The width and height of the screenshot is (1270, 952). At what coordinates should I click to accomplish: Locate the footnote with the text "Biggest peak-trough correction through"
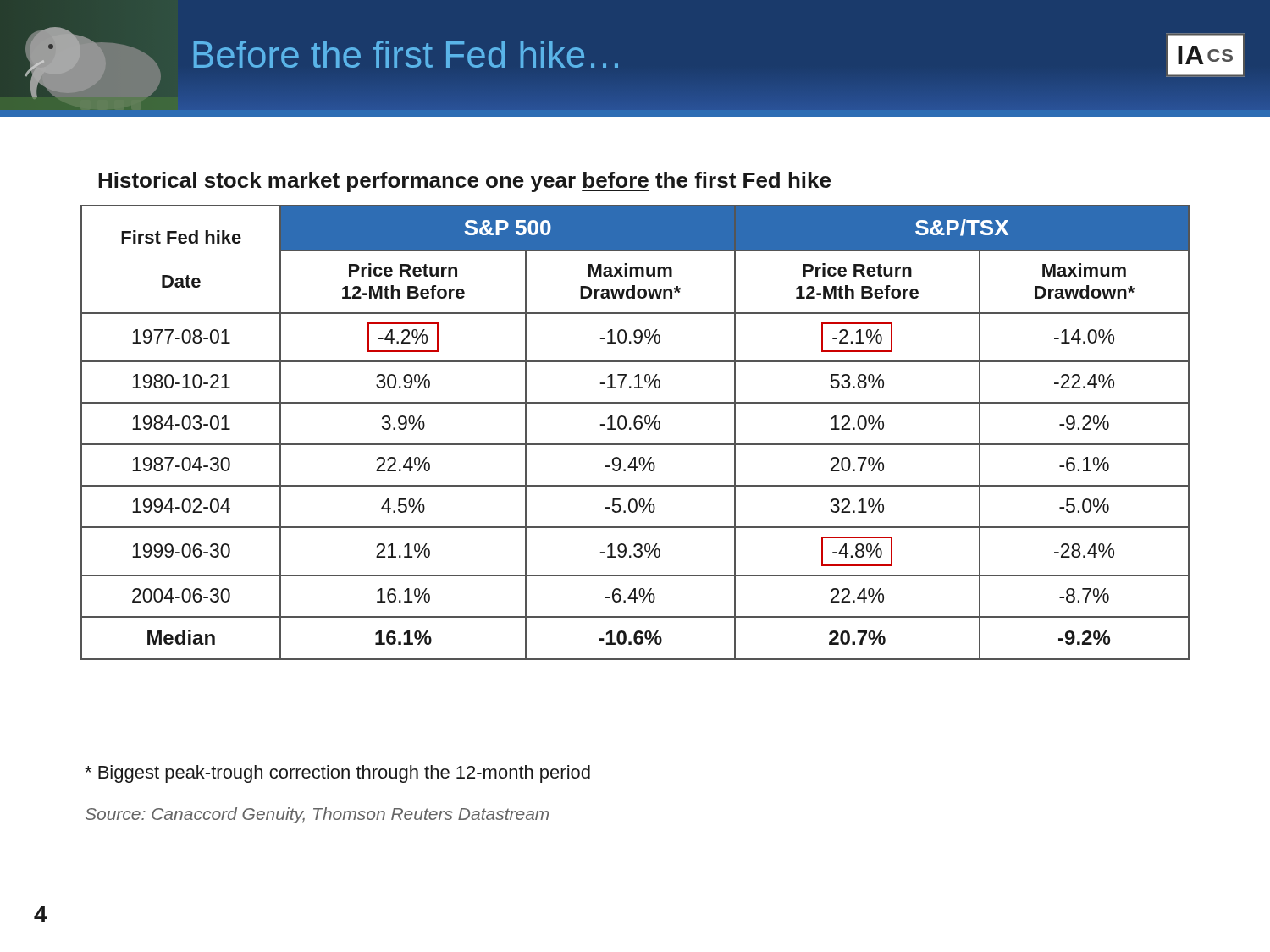(x=338, y=772)
